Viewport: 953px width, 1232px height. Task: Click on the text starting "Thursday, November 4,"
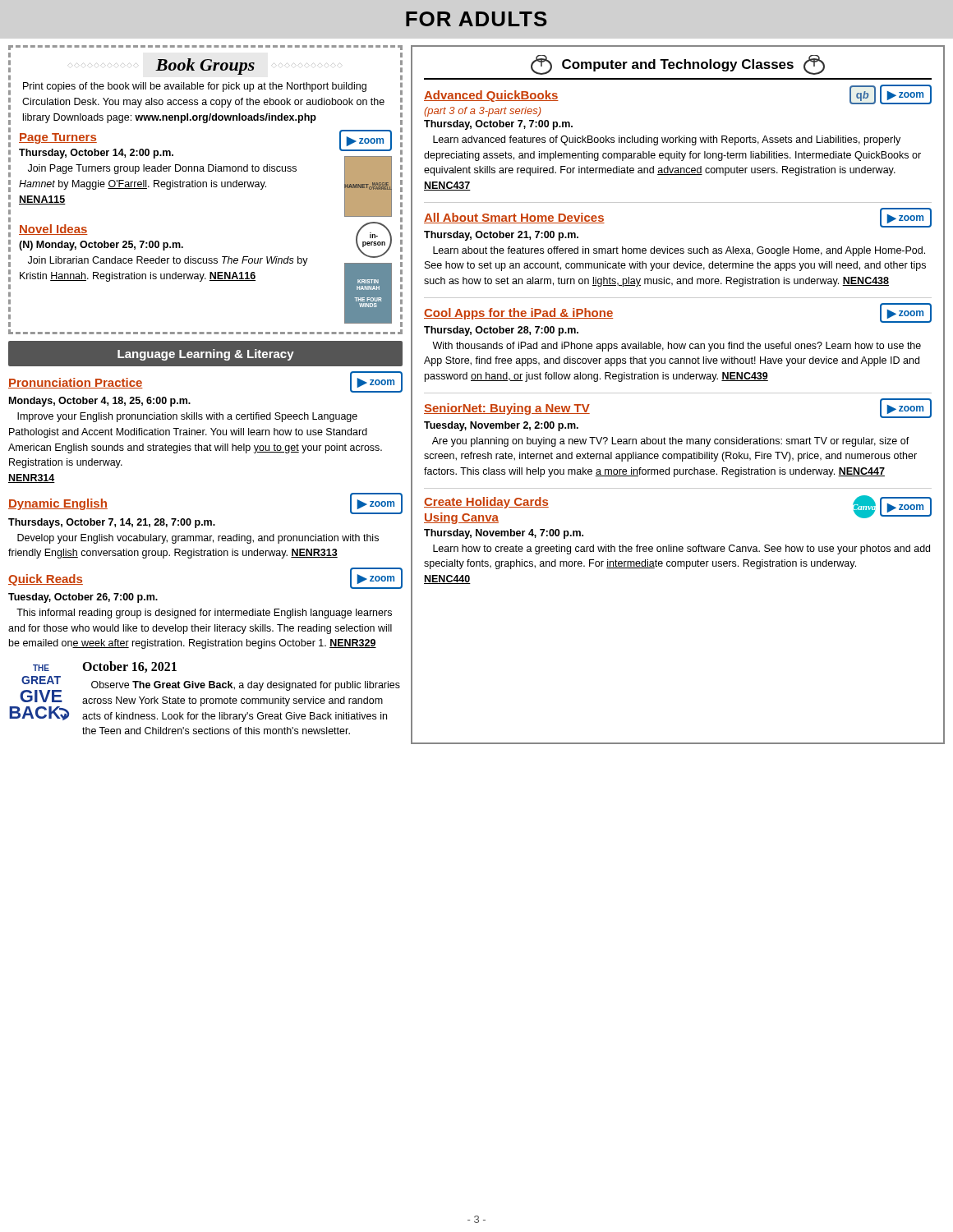677,556
